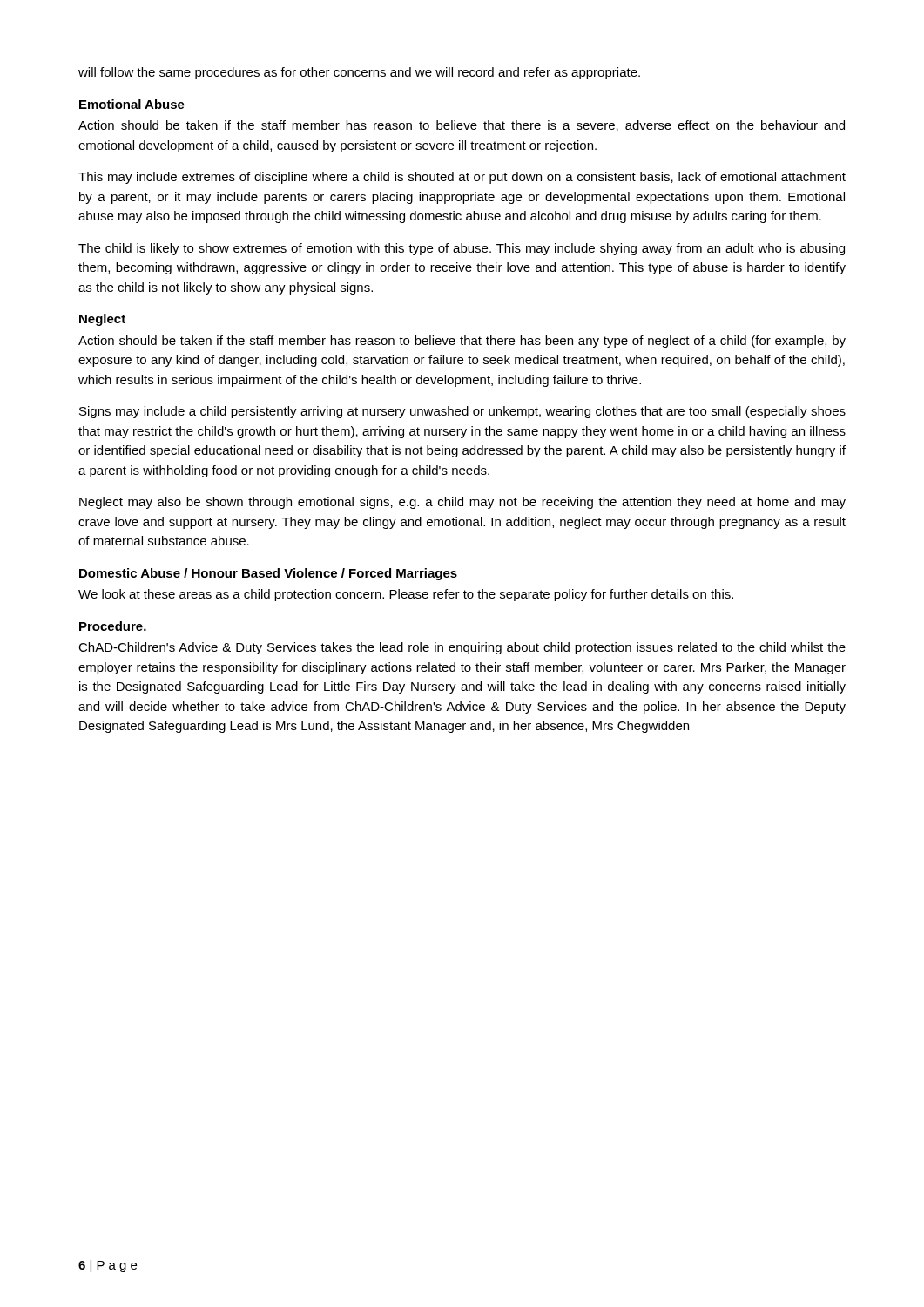This screenshot has width=924, height=1307.
Task: Click on the region starting "will follow the same procedures"
Action: click(x=462, y=73)
